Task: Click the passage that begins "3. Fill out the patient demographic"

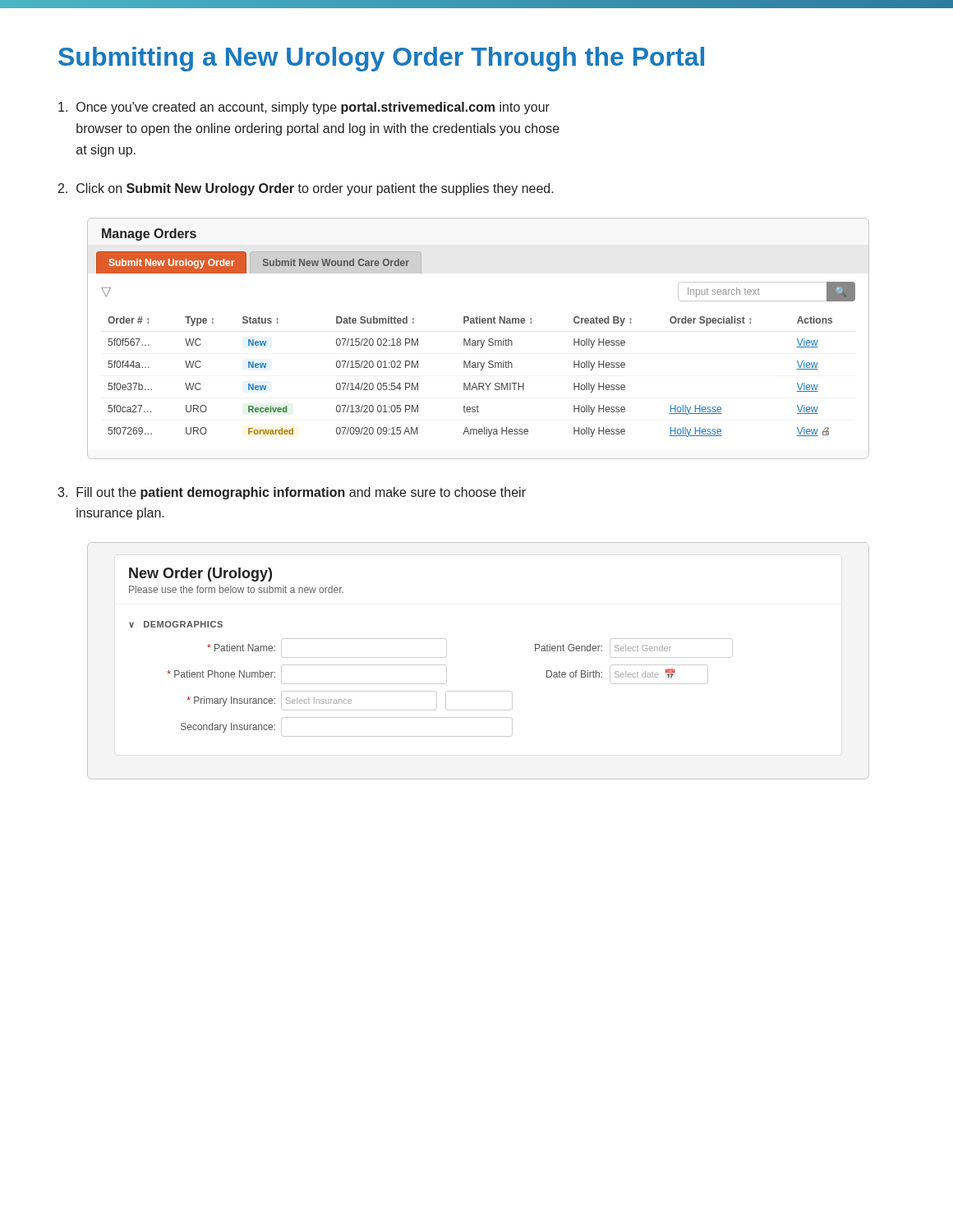Action: point(292,503)
